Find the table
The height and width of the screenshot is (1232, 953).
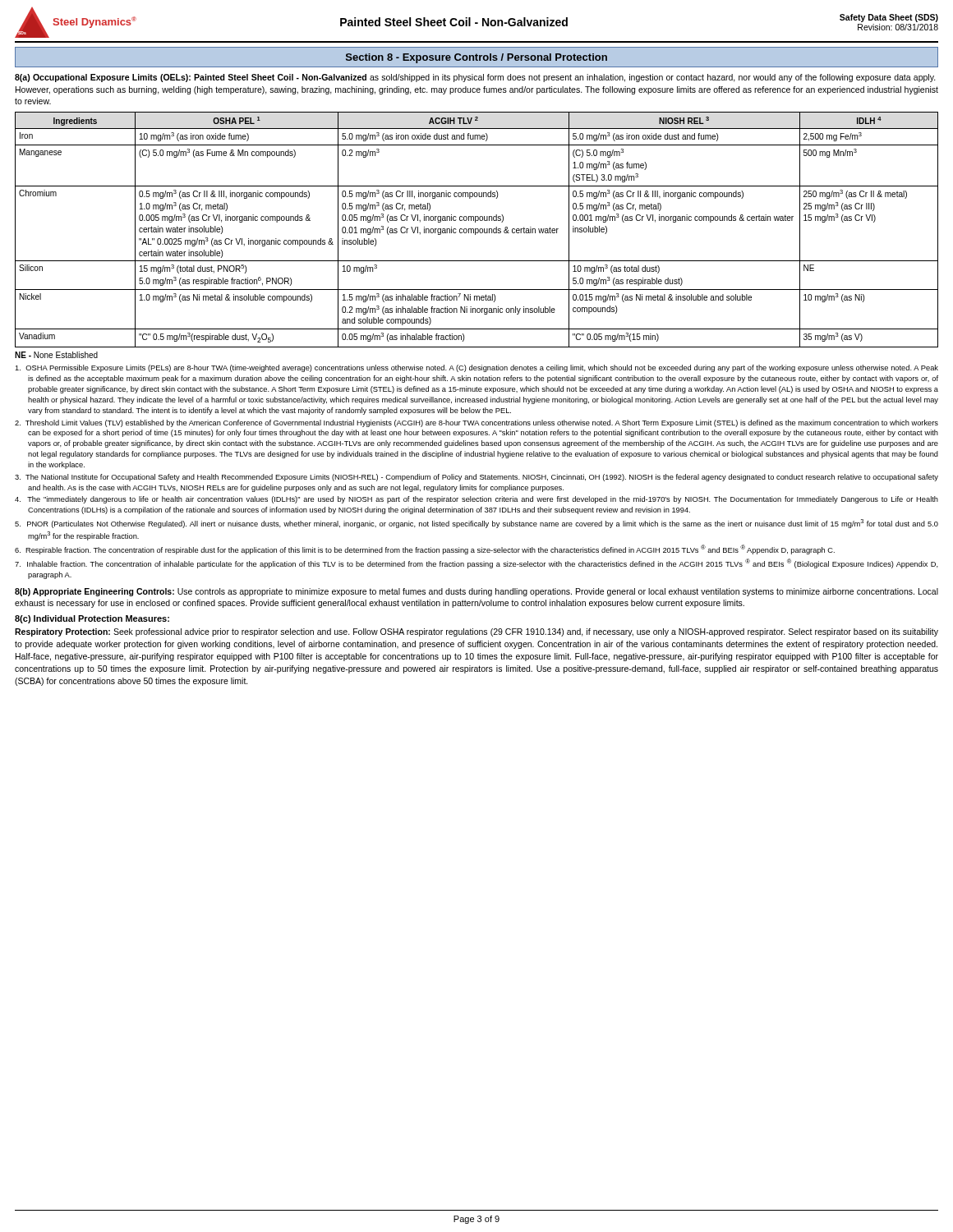(476, 230)
